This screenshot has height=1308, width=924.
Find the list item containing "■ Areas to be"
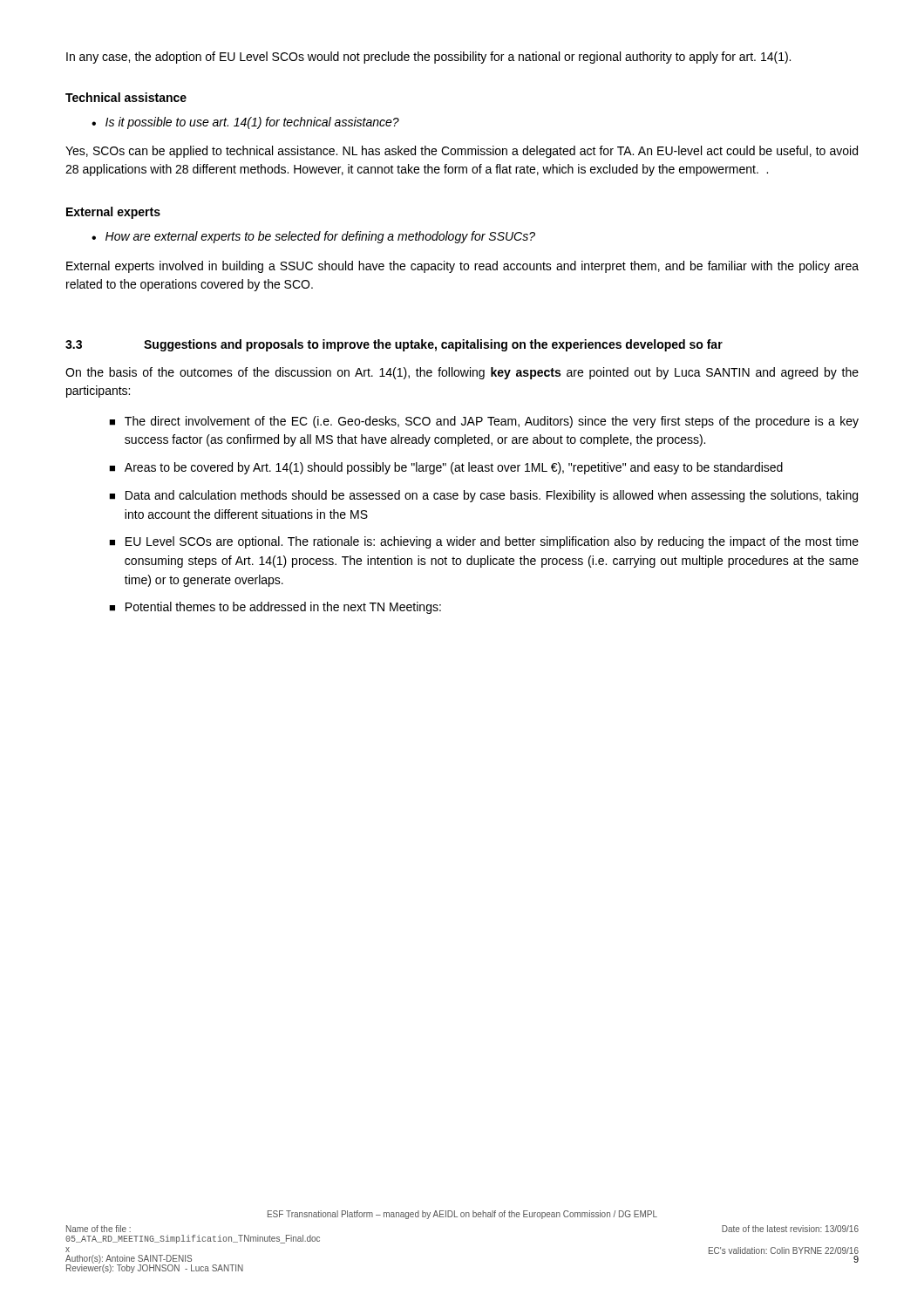[484, 468]
